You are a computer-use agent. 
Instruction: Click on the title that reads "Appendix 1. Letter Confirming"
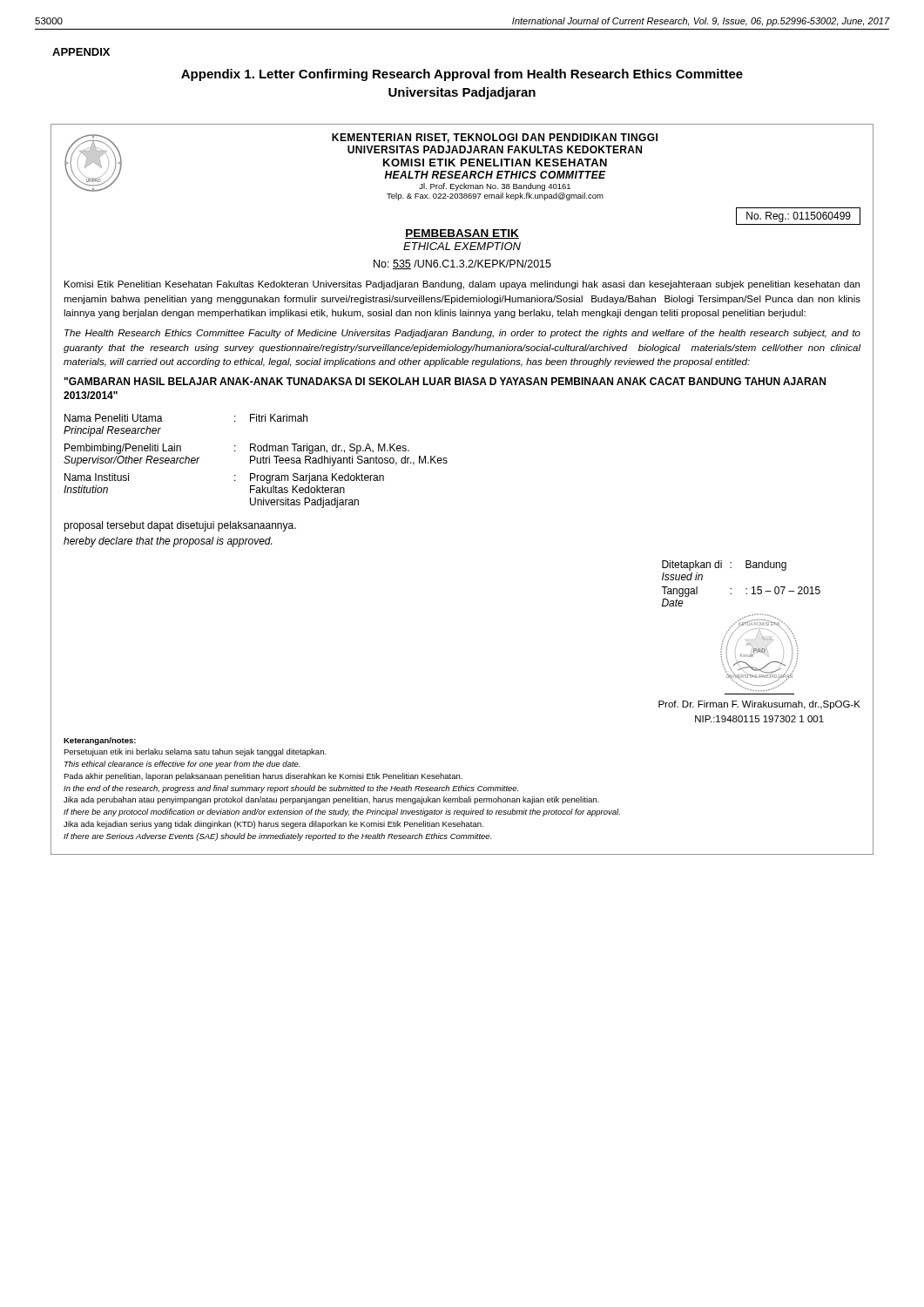click(462, 83)
